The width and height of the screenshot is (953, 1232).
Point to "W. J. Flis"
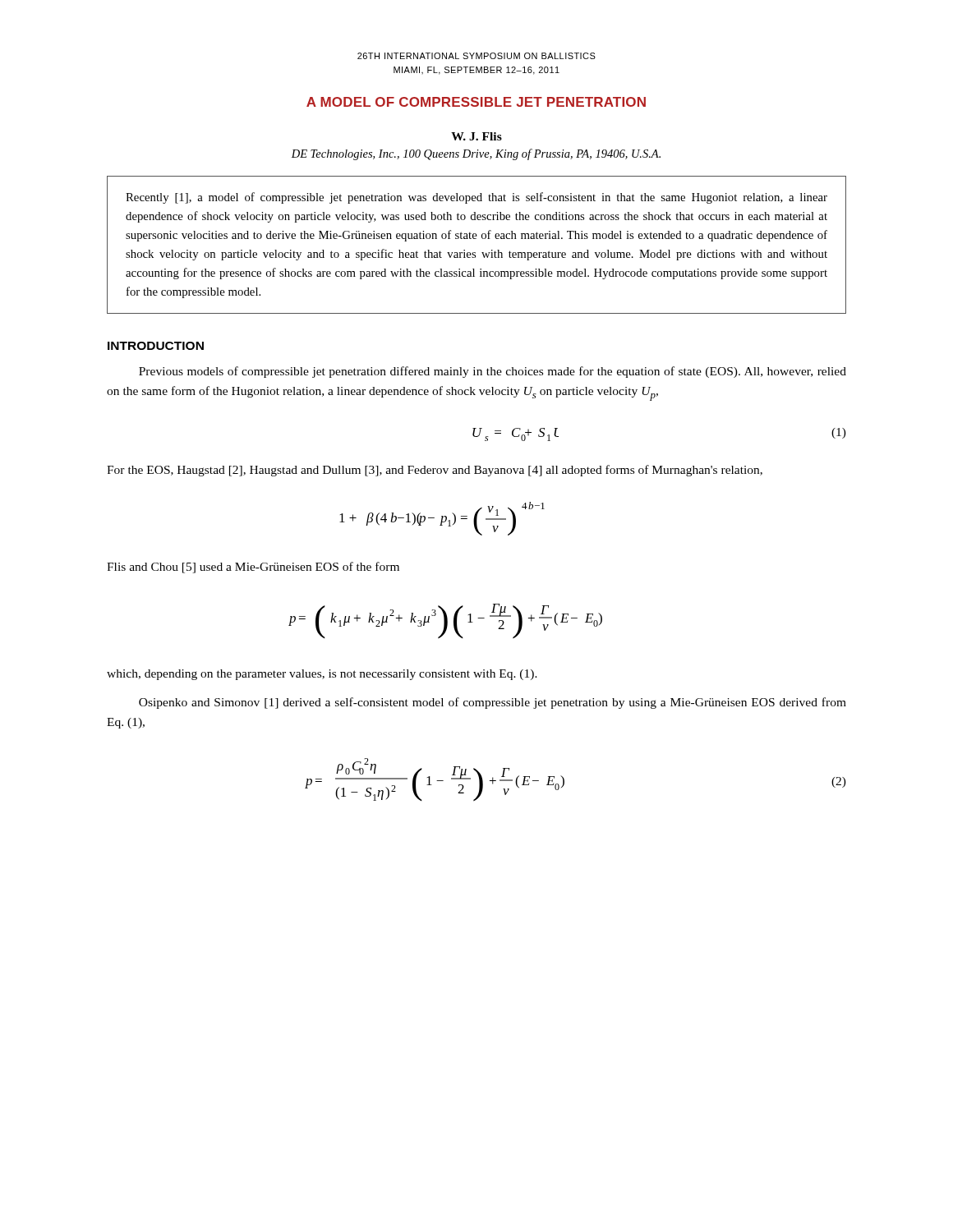click(476, 136)
